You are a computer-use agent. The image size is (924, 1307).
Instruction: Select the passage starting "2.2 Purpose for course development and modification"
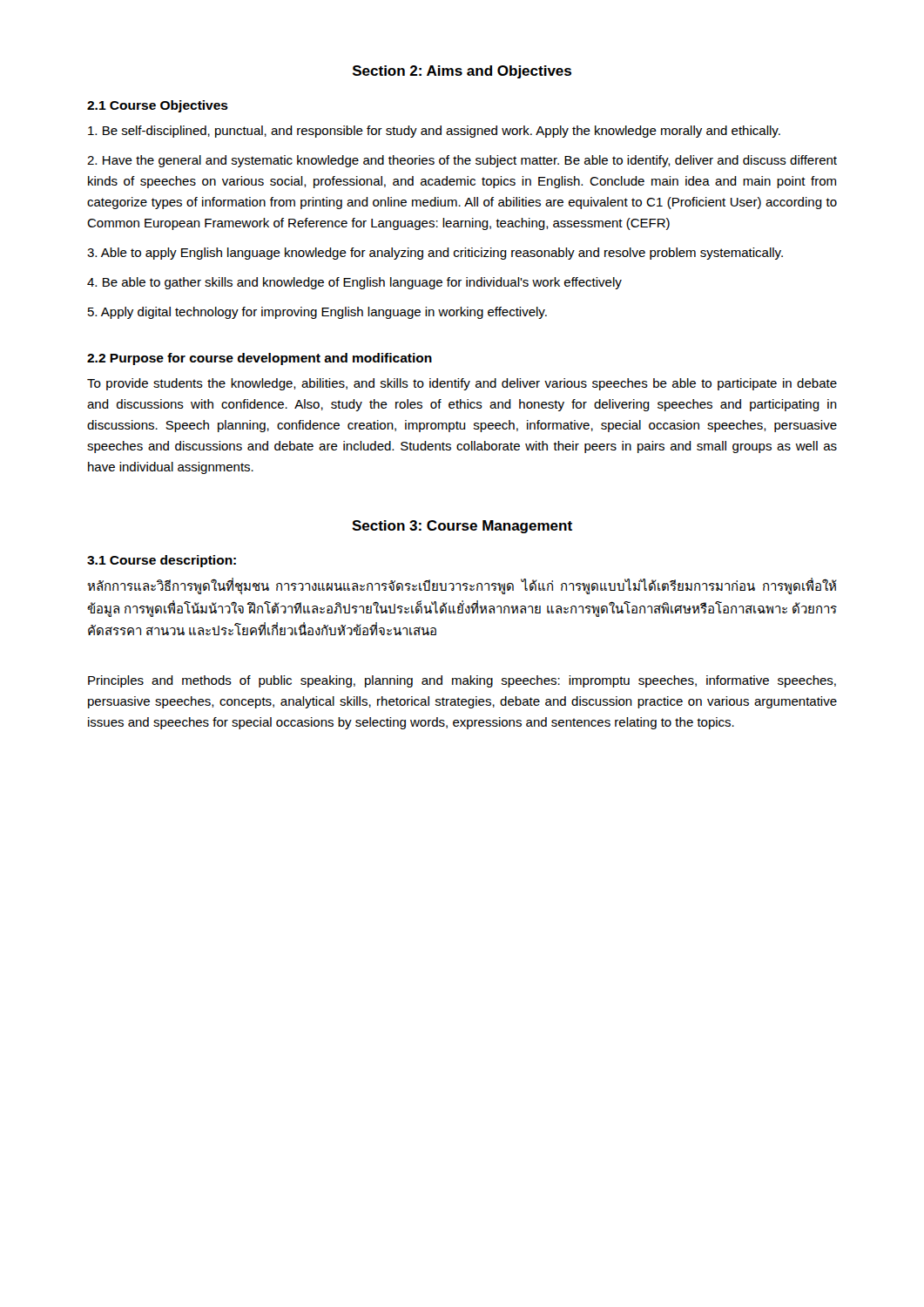coord(260,358)
